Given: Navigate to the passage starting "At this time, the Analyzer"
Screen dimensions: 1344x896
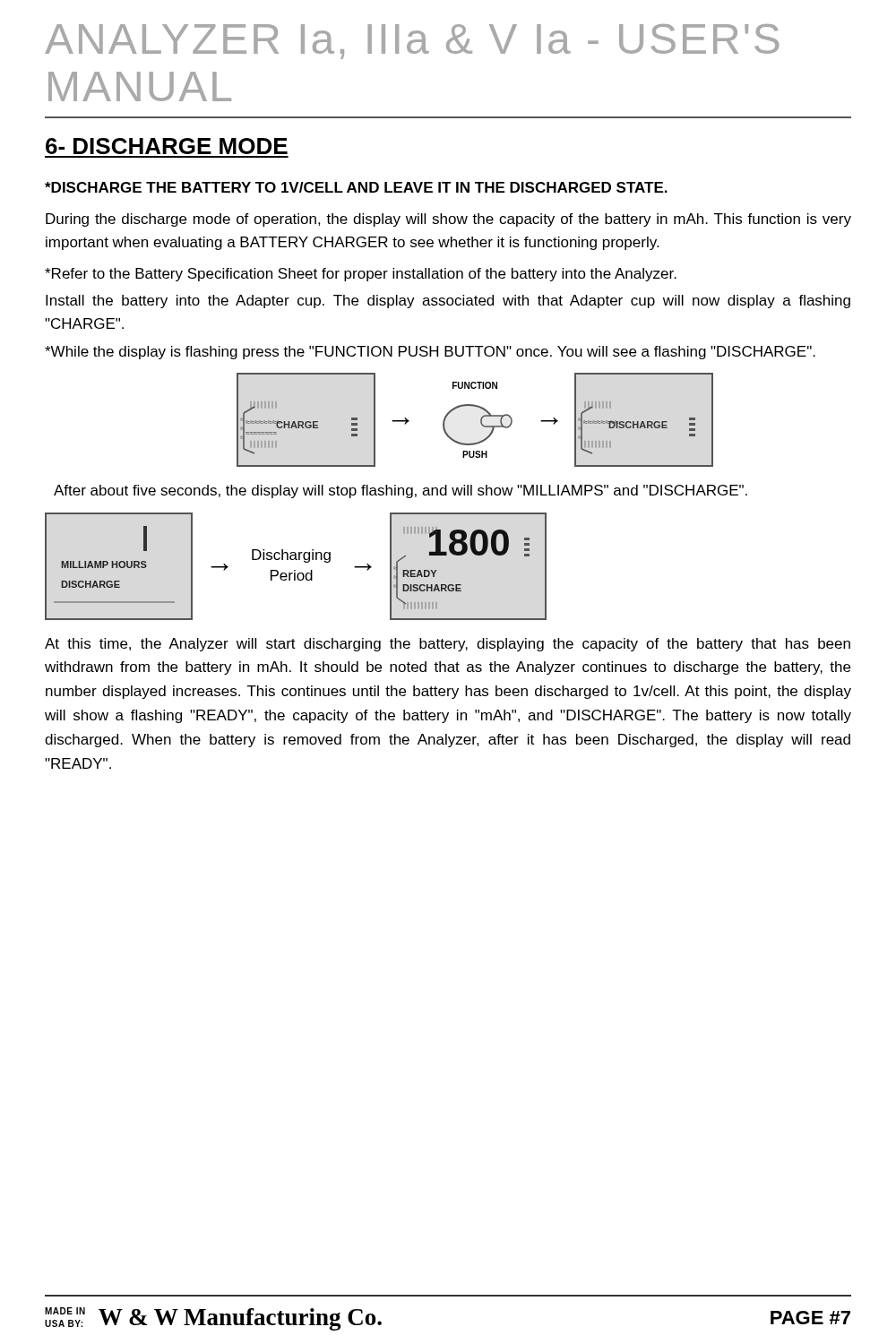Looking at the screenshot, I should pos(448,703).
